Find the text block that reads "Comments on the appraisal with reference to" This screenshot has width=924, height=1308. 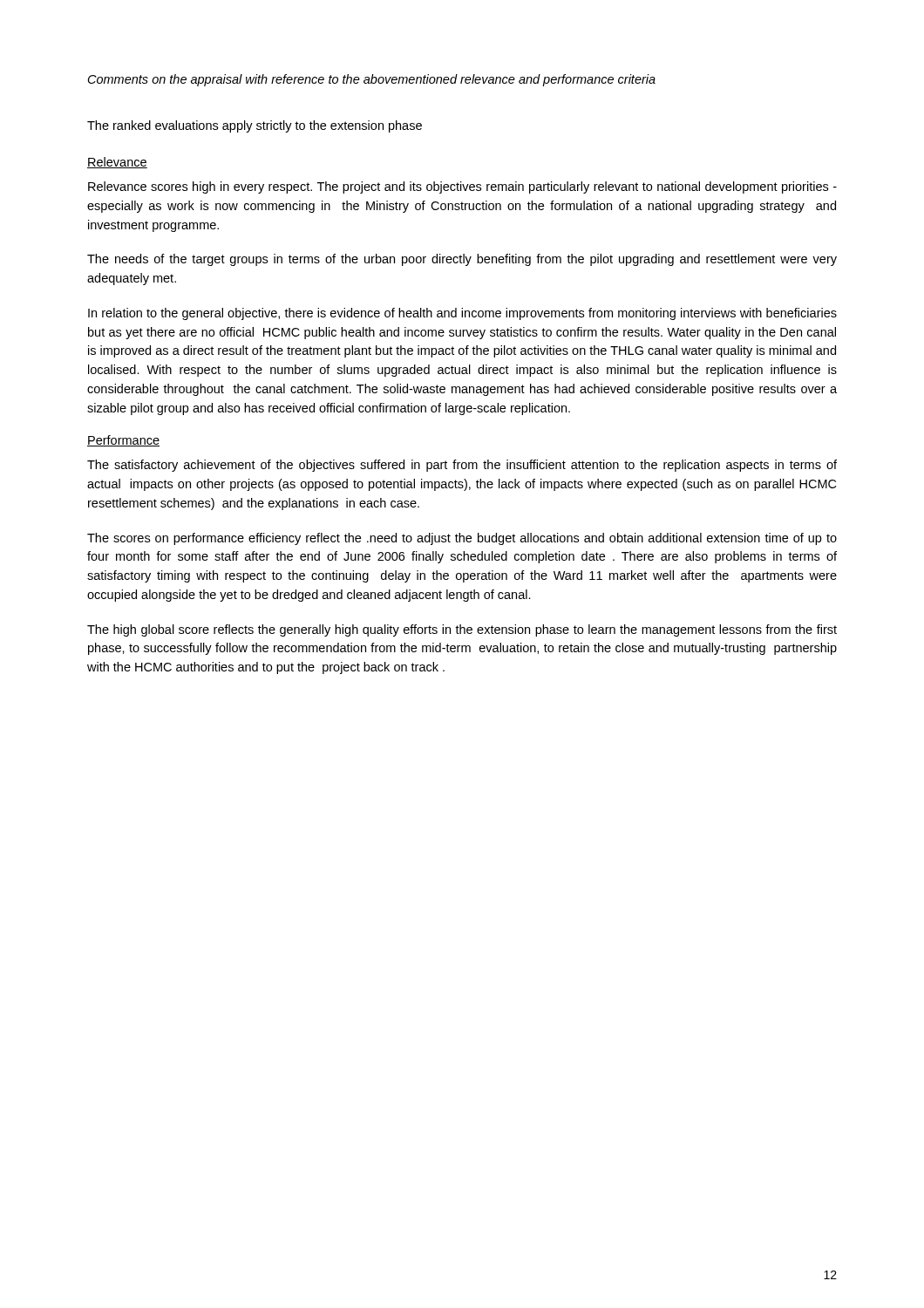coord(371,79)
